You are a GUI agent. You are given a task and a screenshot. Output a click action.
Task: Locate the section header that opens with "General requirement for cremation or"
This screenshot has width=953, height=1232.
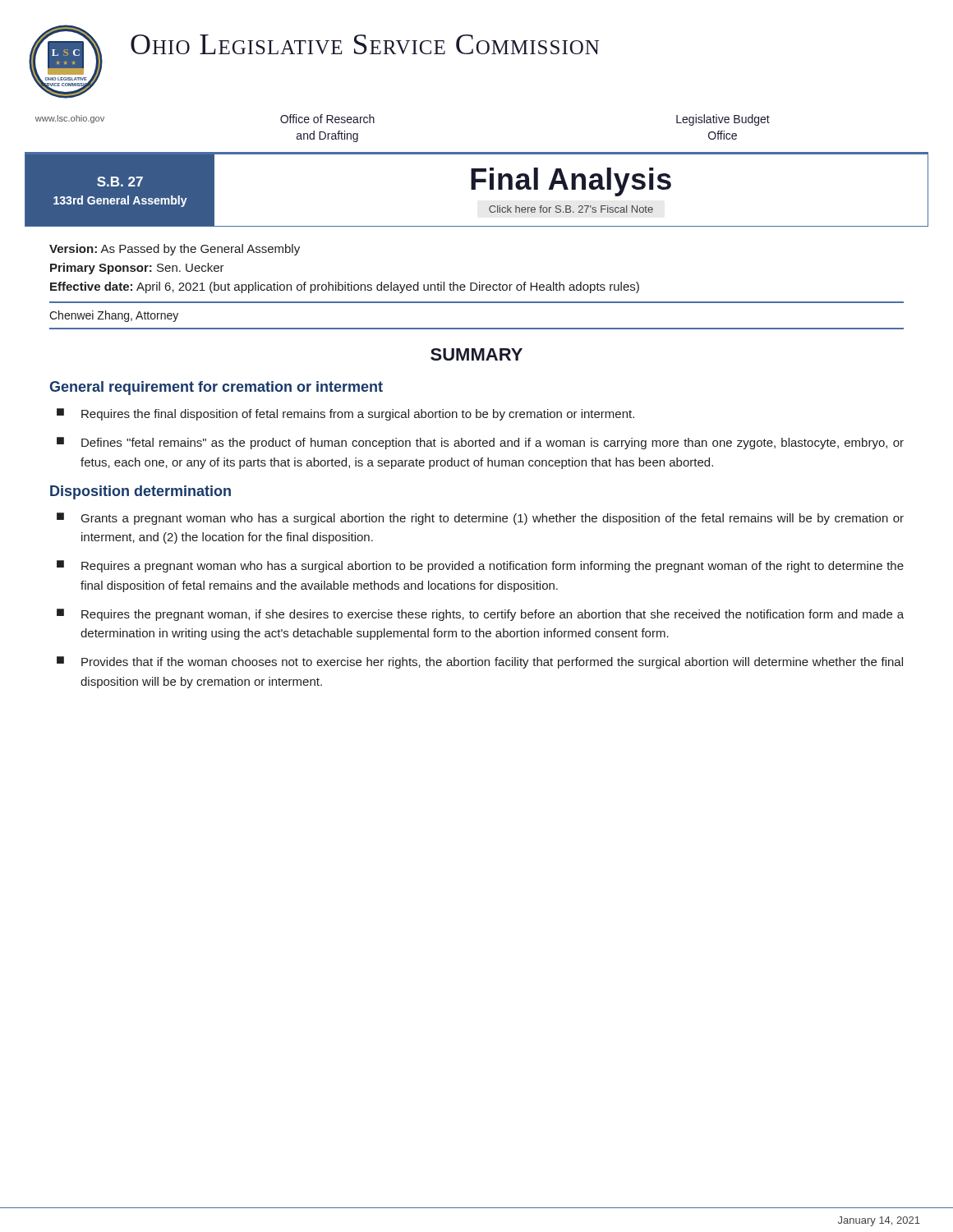pyautogui.click(x=216, y=387)
